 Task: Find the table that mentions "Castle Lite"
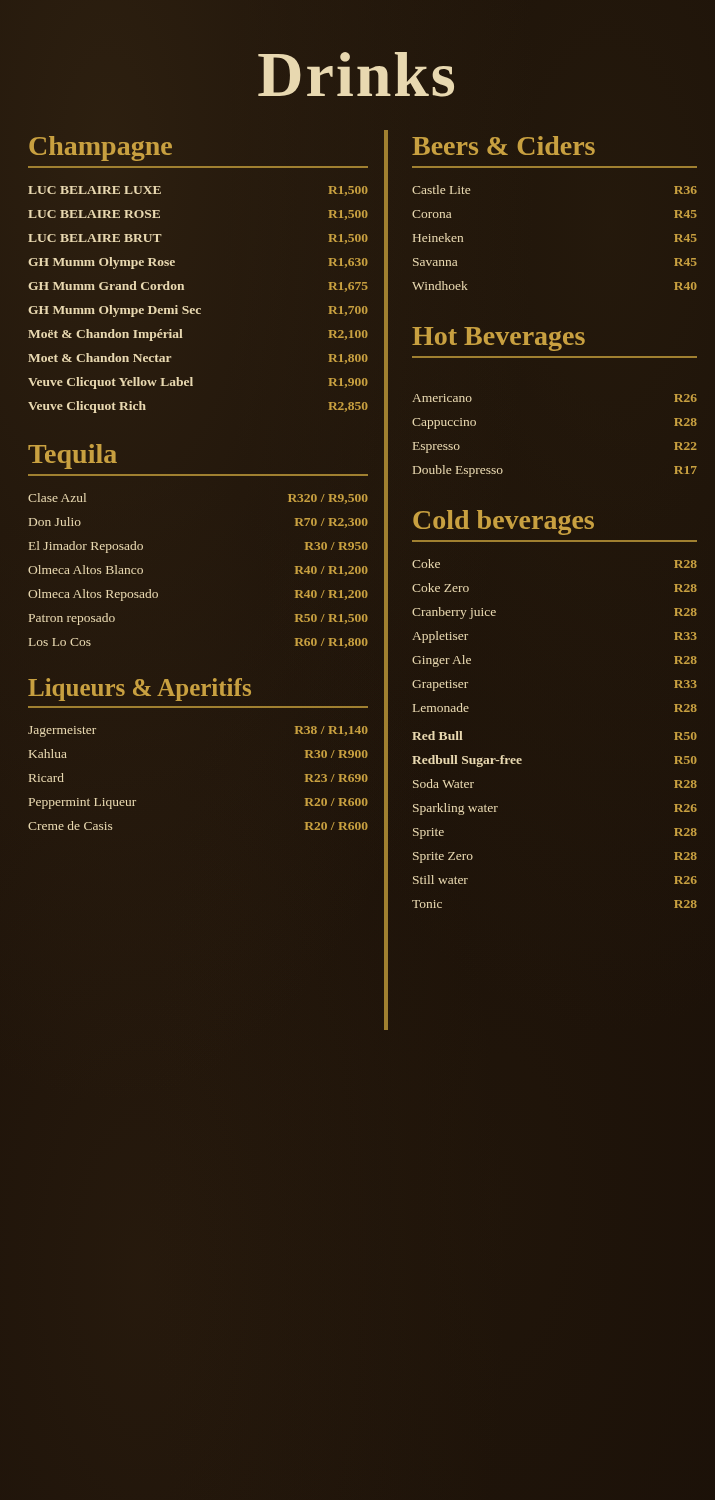[x=554, y=238]
